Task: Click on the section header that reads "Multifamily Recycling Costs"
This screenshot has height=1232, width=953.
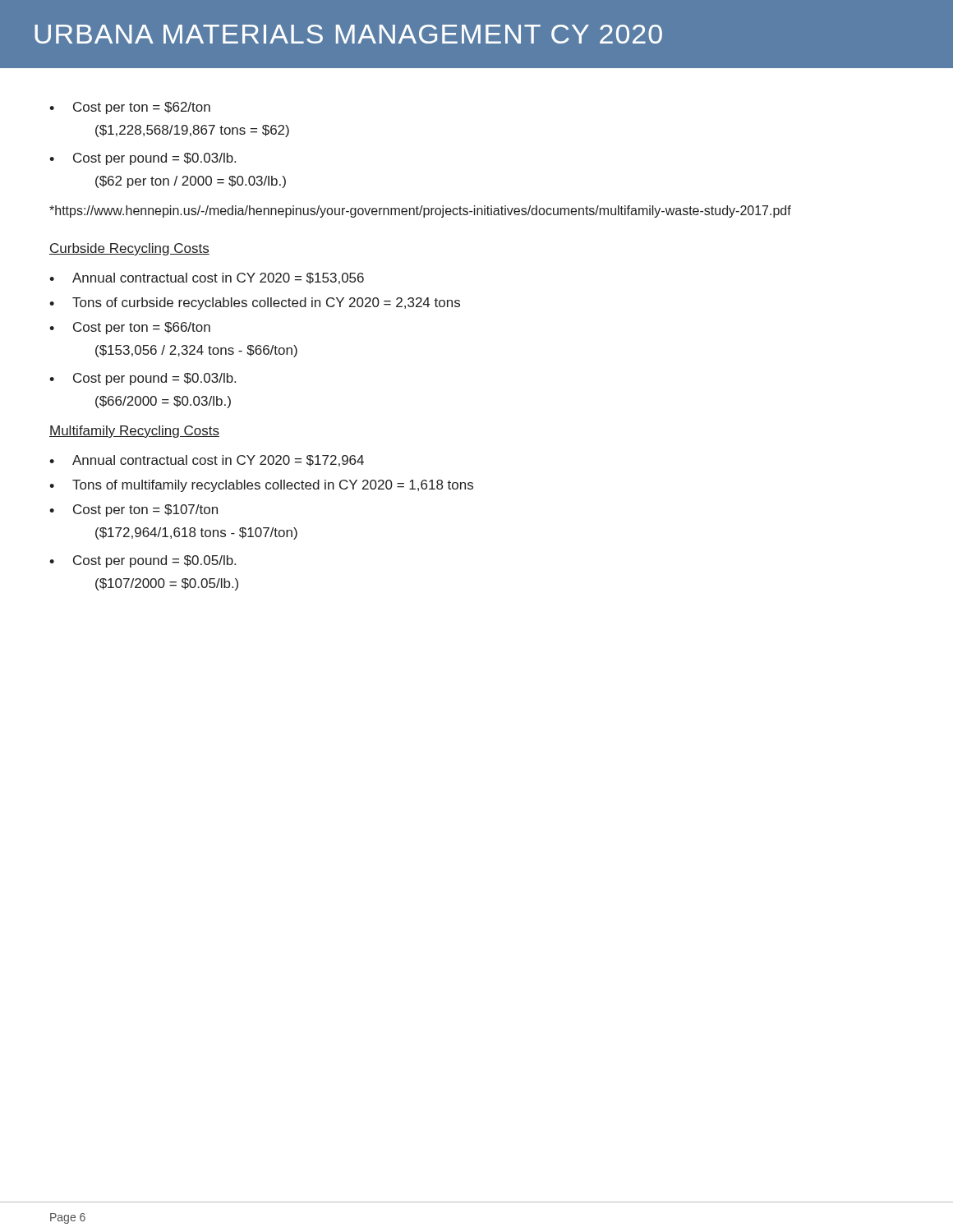Action: point(134,432)
